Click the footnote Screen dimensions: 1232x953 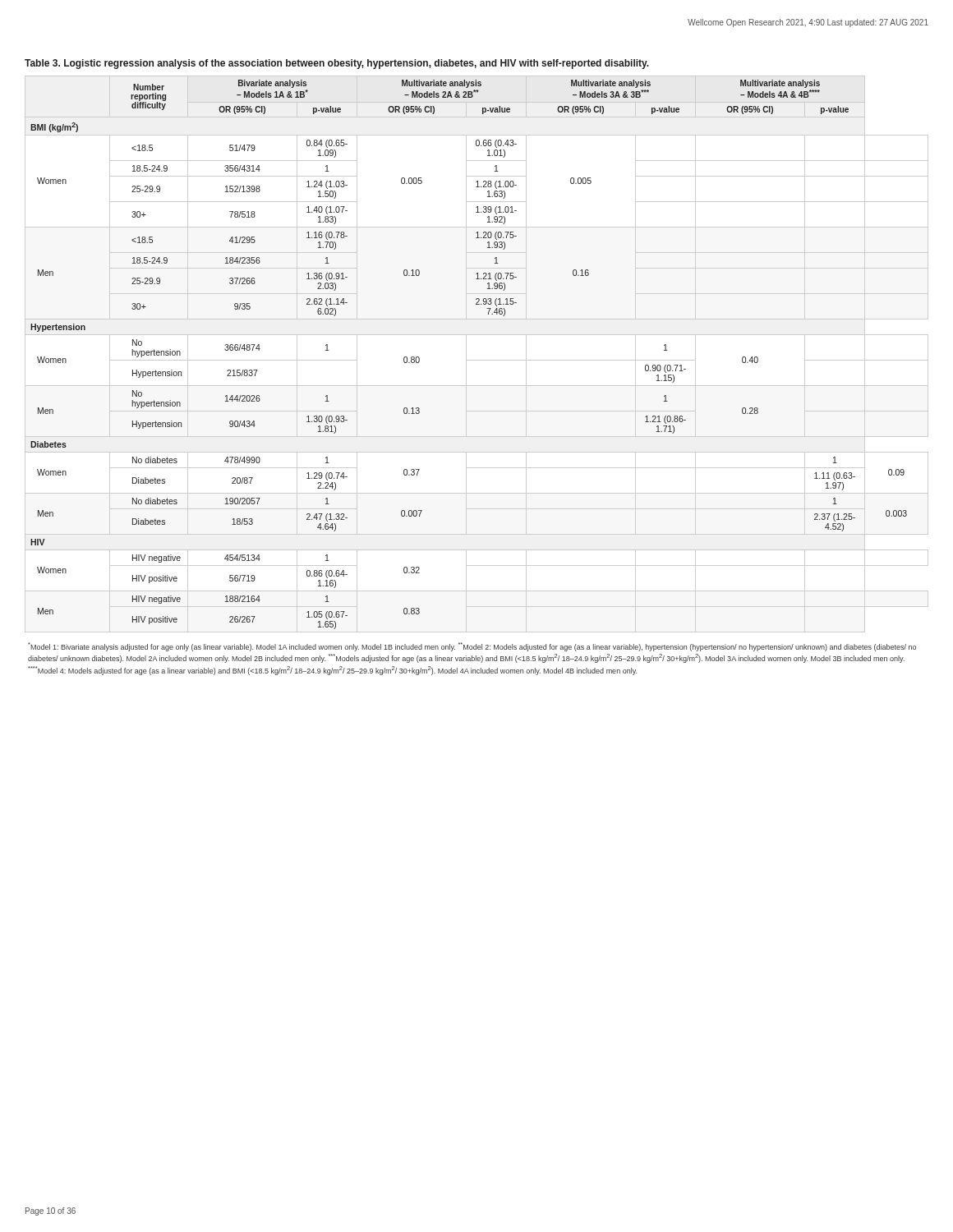pos(472,658)
